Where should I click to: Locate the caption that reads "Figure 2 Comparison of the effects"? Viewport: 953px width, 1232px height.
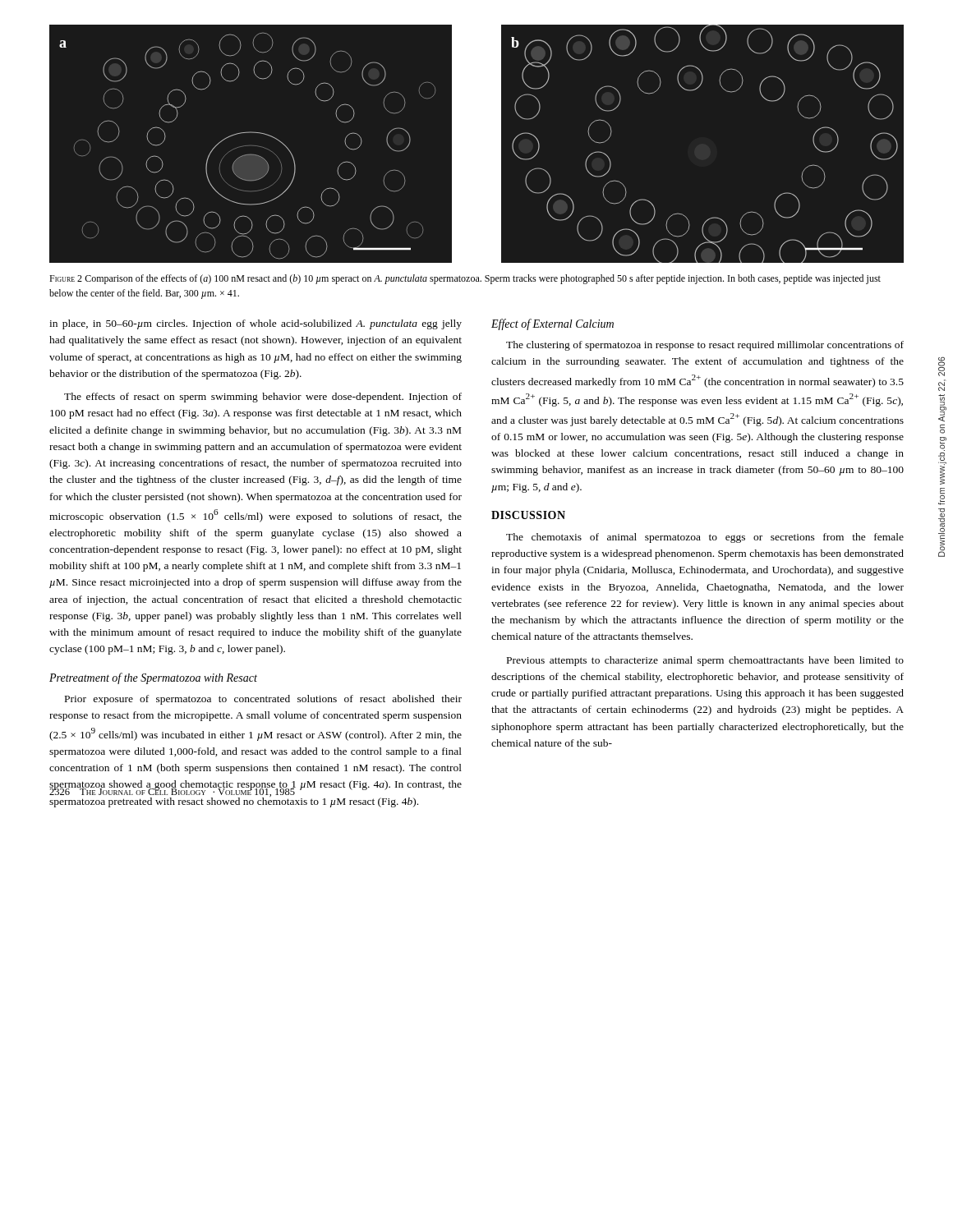point(465,286)
